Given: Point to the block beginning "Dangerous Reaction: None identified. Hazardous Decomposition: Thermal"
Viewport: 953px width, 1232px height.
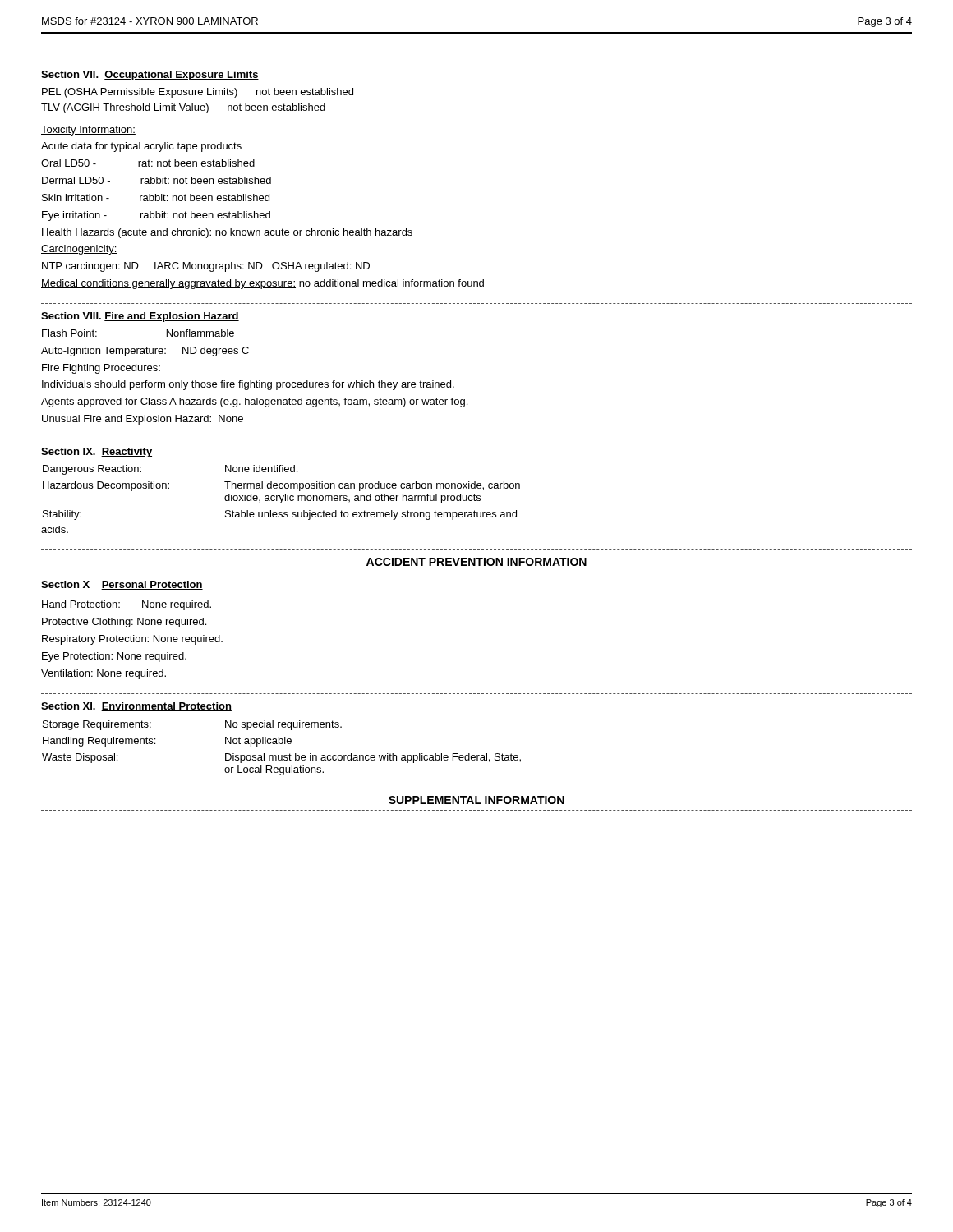Looking at the screenshot, I should 476,500.
